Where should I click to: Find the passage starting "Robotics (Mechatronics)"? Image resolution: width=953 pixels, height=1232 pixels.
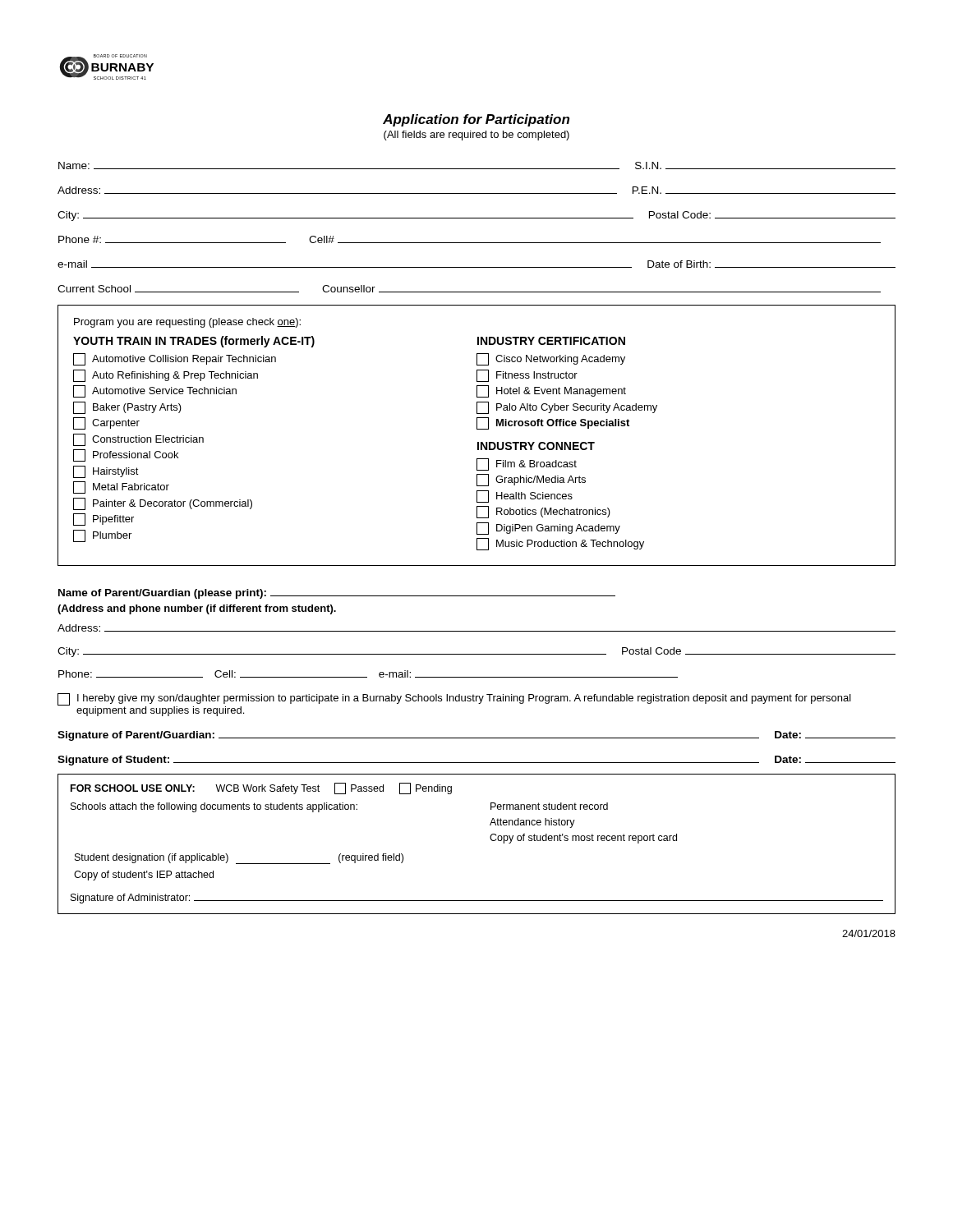coord(544,512)
